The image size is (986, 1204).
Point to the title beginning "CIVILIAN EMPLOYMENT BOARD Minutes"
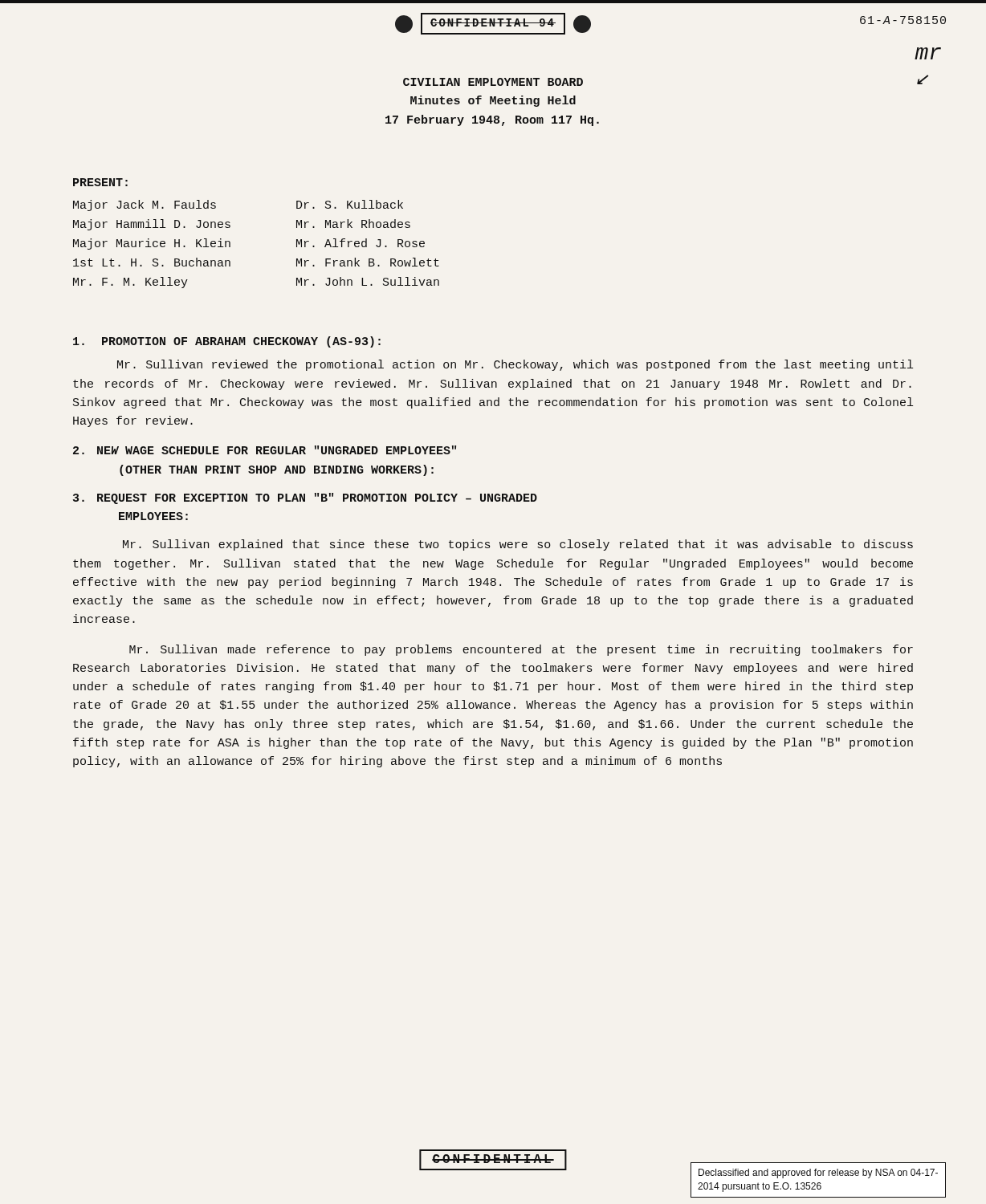click(493, 102)
